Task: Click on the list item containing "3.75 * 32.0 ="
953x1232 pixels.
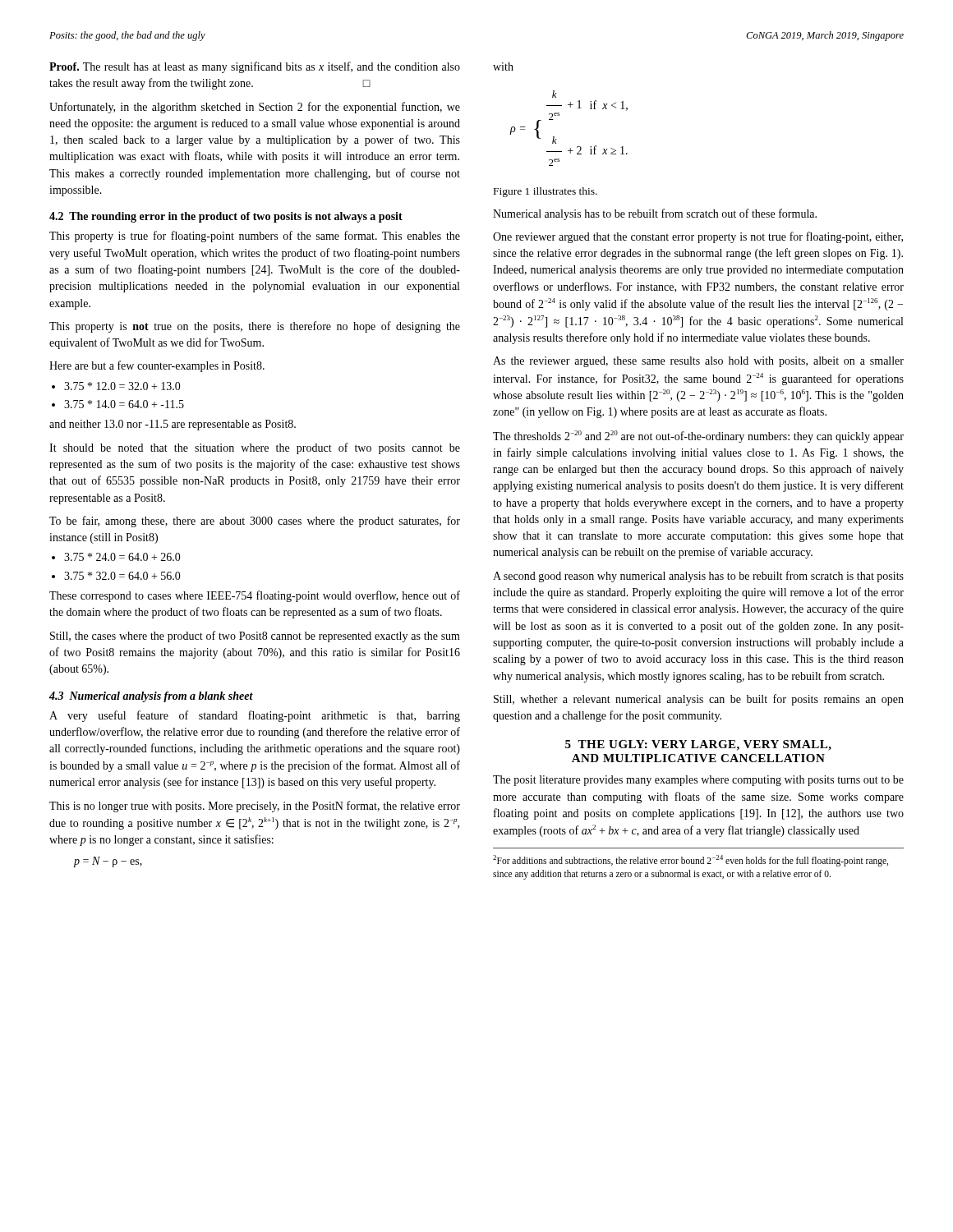Action: tap(122, 576)
